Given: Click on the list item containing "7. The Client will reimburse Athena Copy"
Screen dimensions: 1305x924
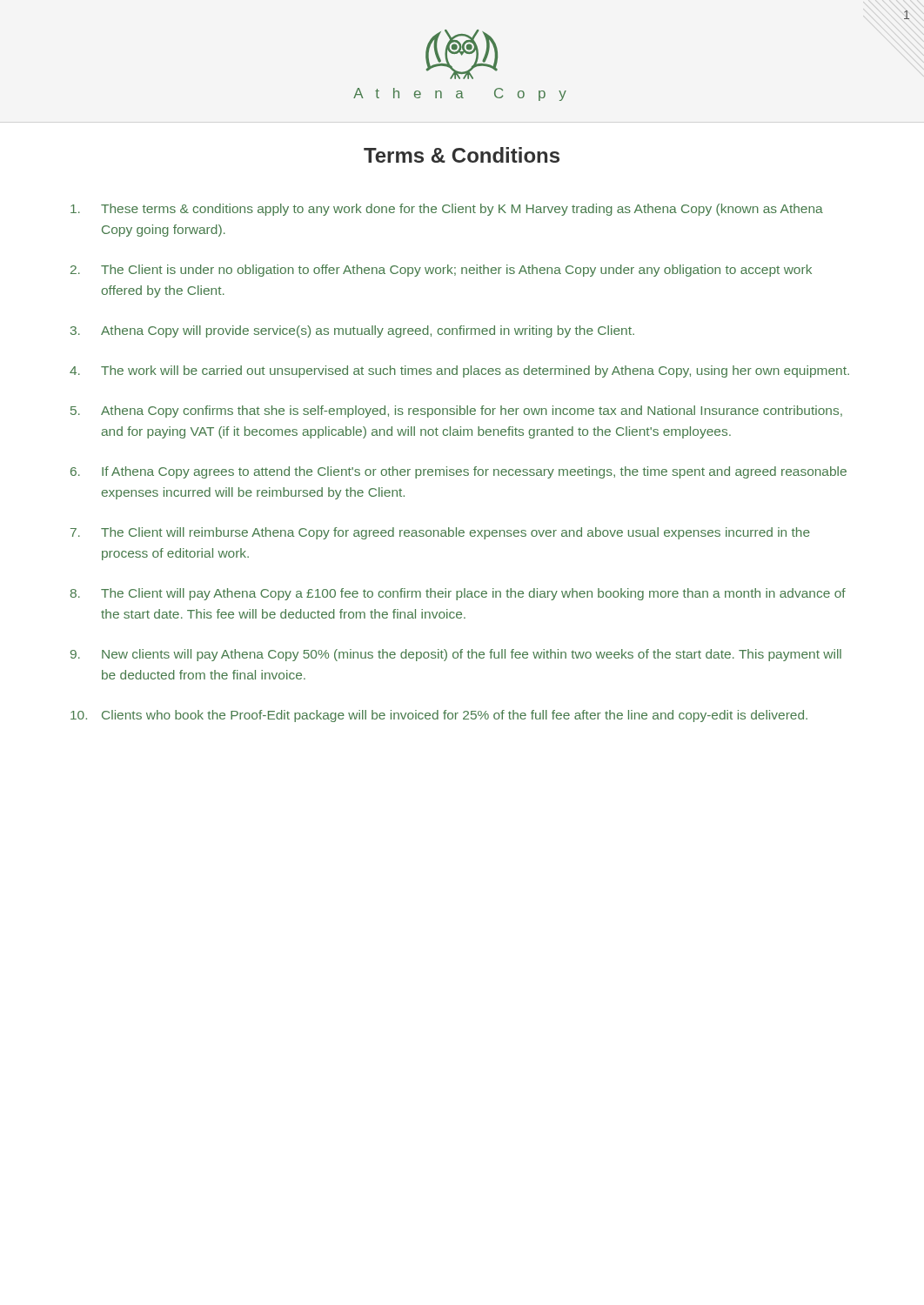Looking at the screenshot, I should (x=462, y=543).
